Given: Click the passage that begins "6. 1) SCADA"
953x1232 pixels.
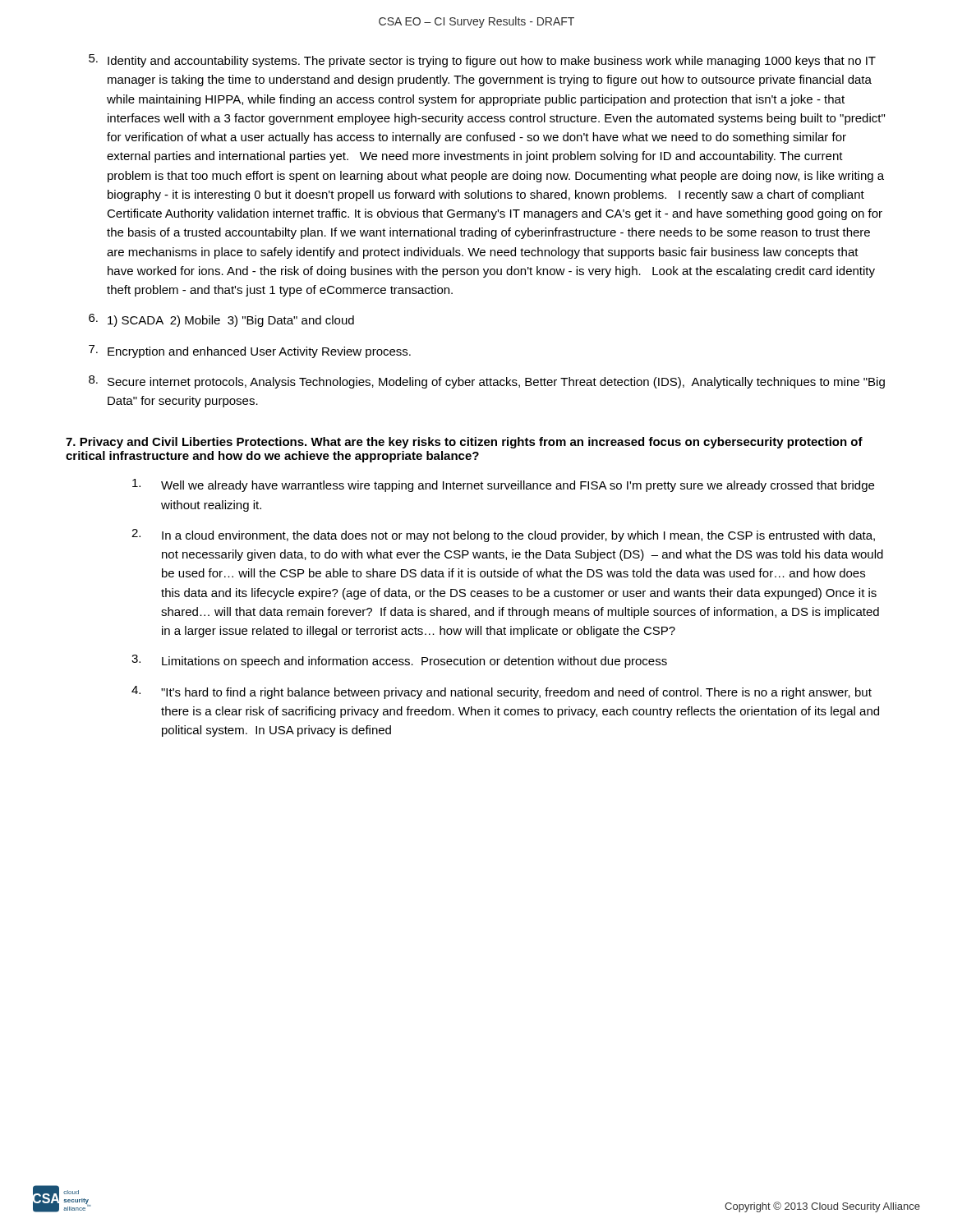Looking at the screenshot, I should point(221,320).
